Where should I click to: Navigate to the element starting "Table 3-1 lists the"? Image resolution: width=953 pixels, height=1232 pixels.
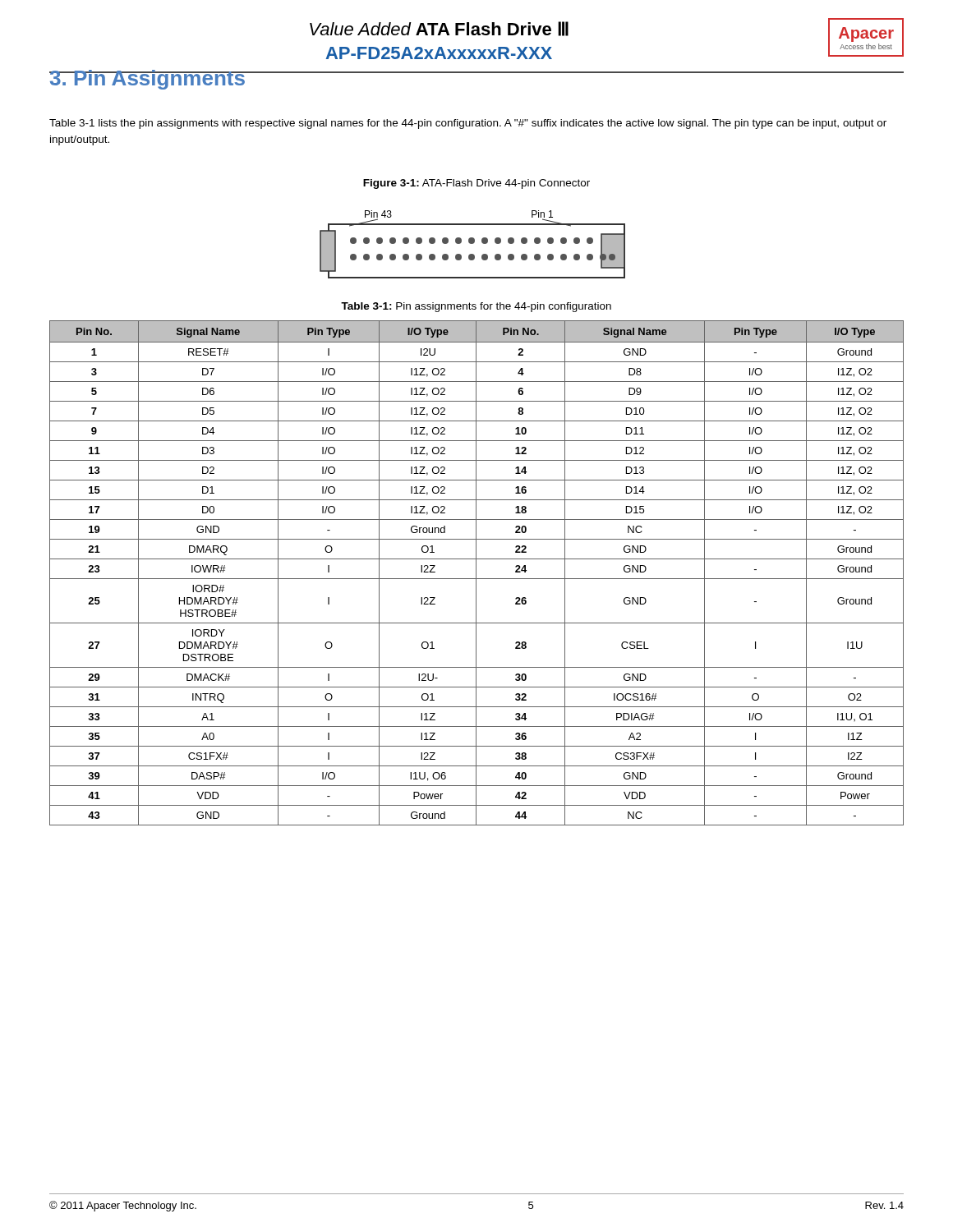tap(468, 131)
